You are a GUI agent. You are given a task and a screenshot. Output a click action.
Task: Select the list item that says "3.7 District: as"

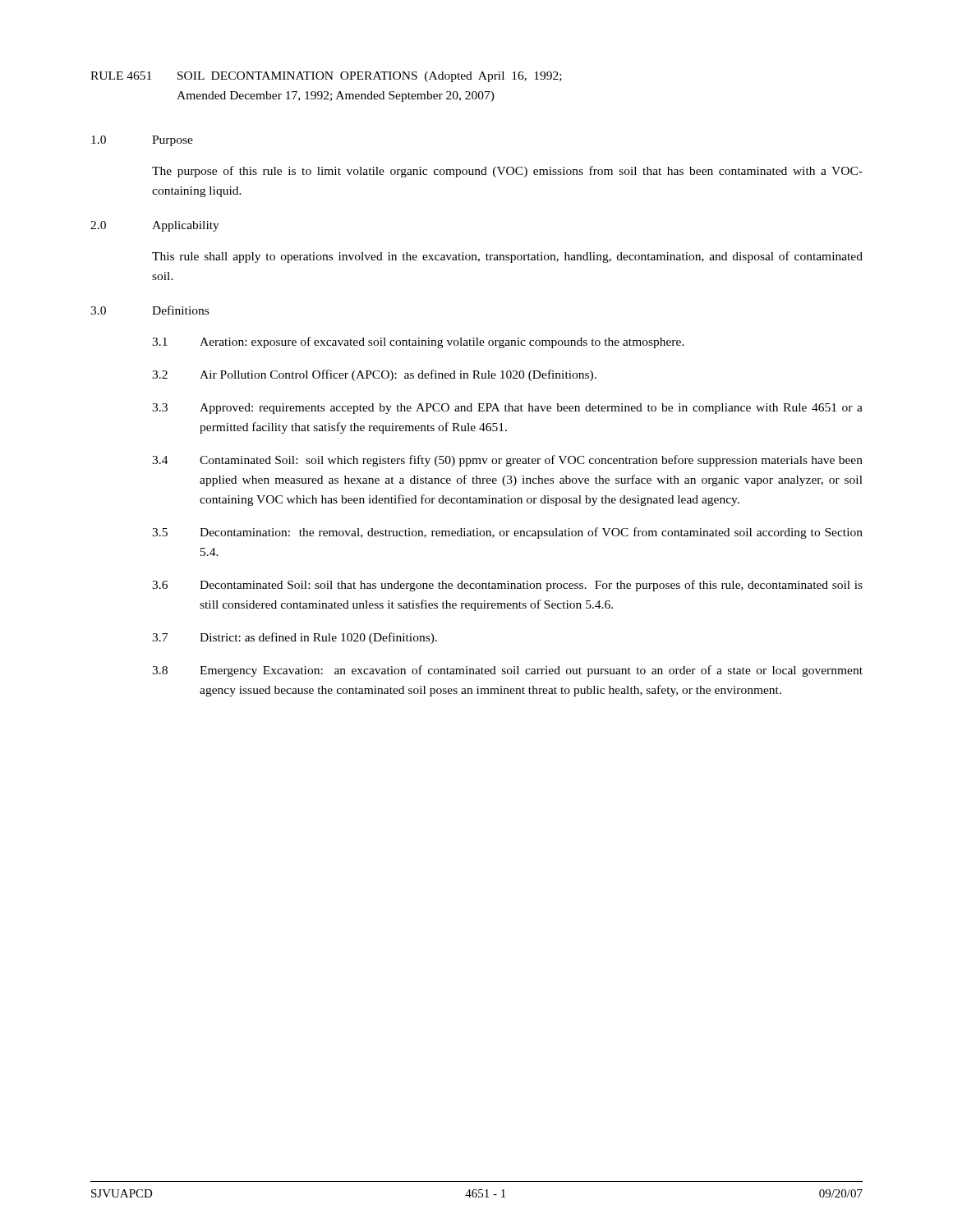(295, 638)
